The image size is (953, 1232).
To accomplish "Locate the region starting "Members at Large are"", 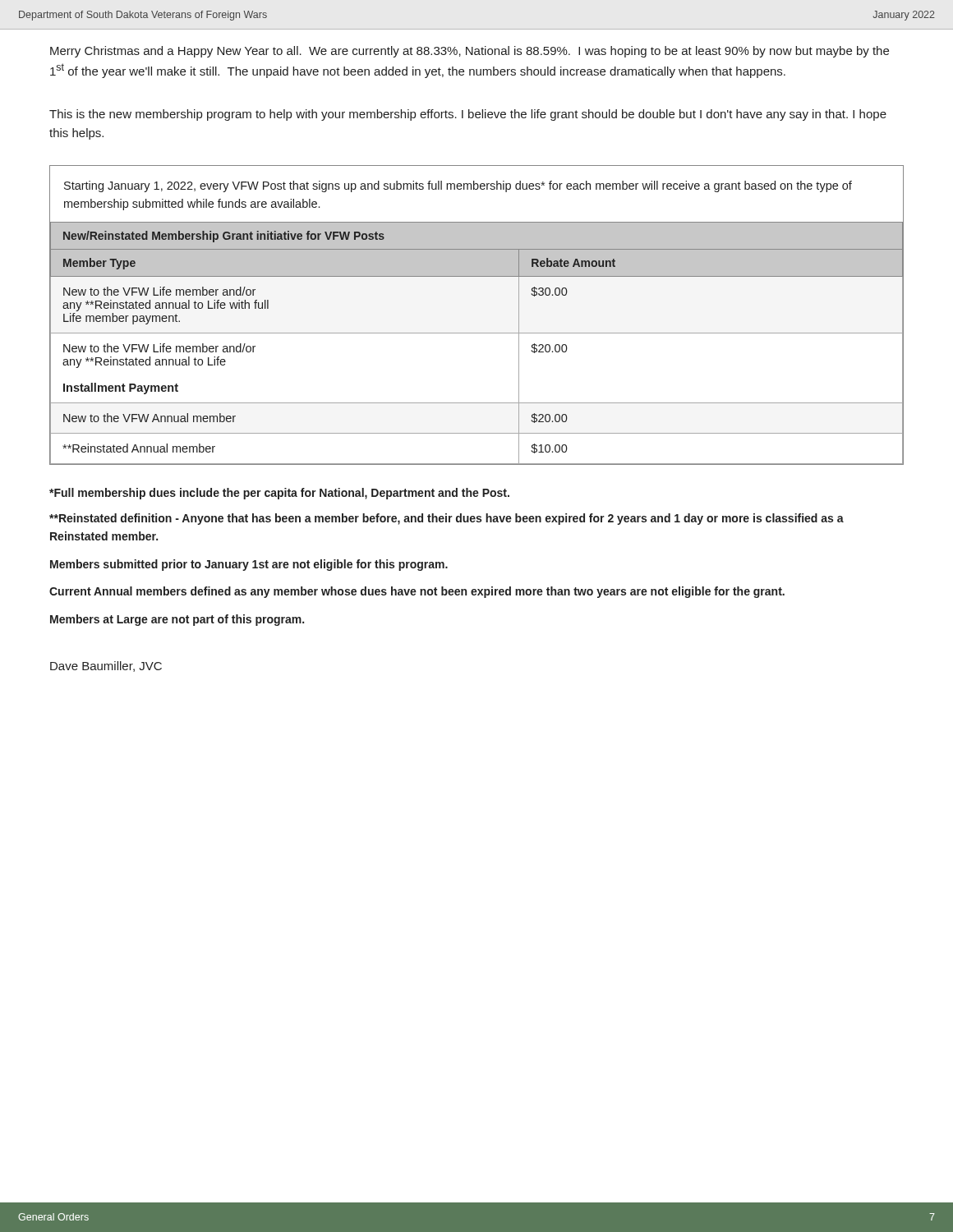I will [177, 619].
